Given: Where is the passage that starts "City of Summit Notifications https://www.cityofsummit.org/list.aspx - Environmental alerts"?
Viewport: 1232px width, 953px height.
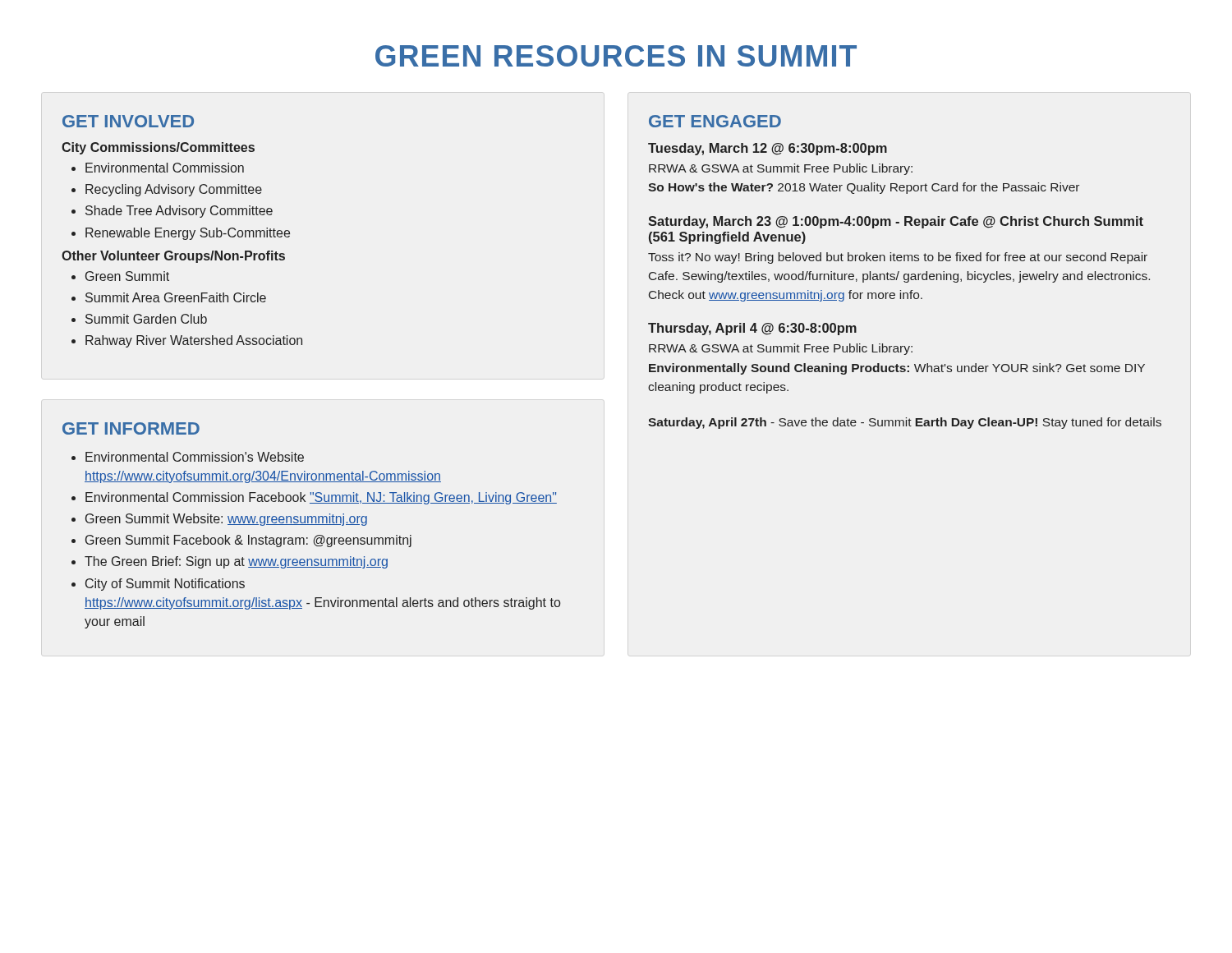Looking at the screenshot, I should click(x=323, y=602).
